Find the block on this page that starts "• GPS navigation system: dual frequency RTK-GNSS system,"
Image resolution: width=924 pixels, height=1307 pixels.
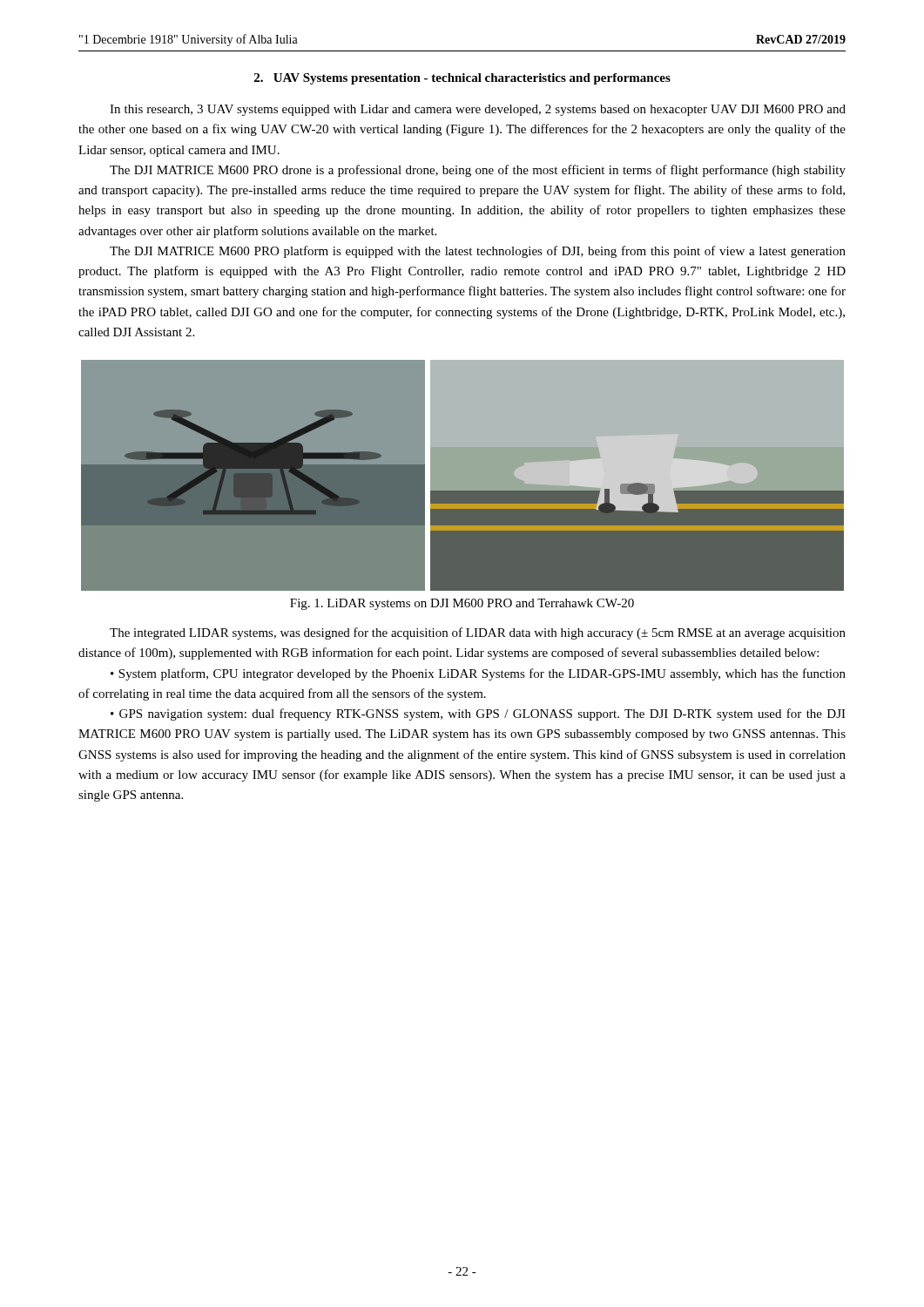[x=462, y=755]
